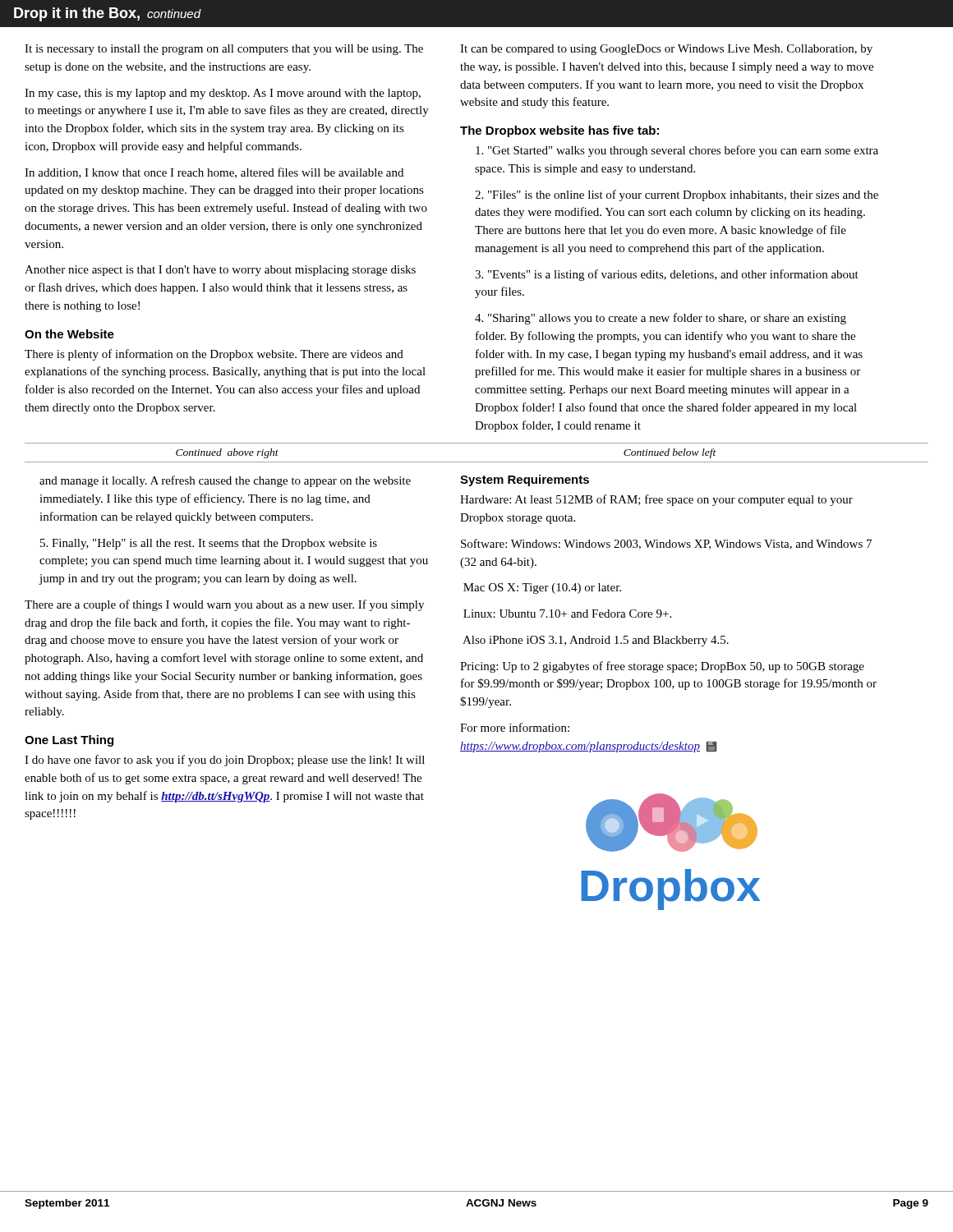Screen dimensions: 1232x953
Task: Point to the block beginning "4. "Sharing" allows you to create a"
Action: 677,372
